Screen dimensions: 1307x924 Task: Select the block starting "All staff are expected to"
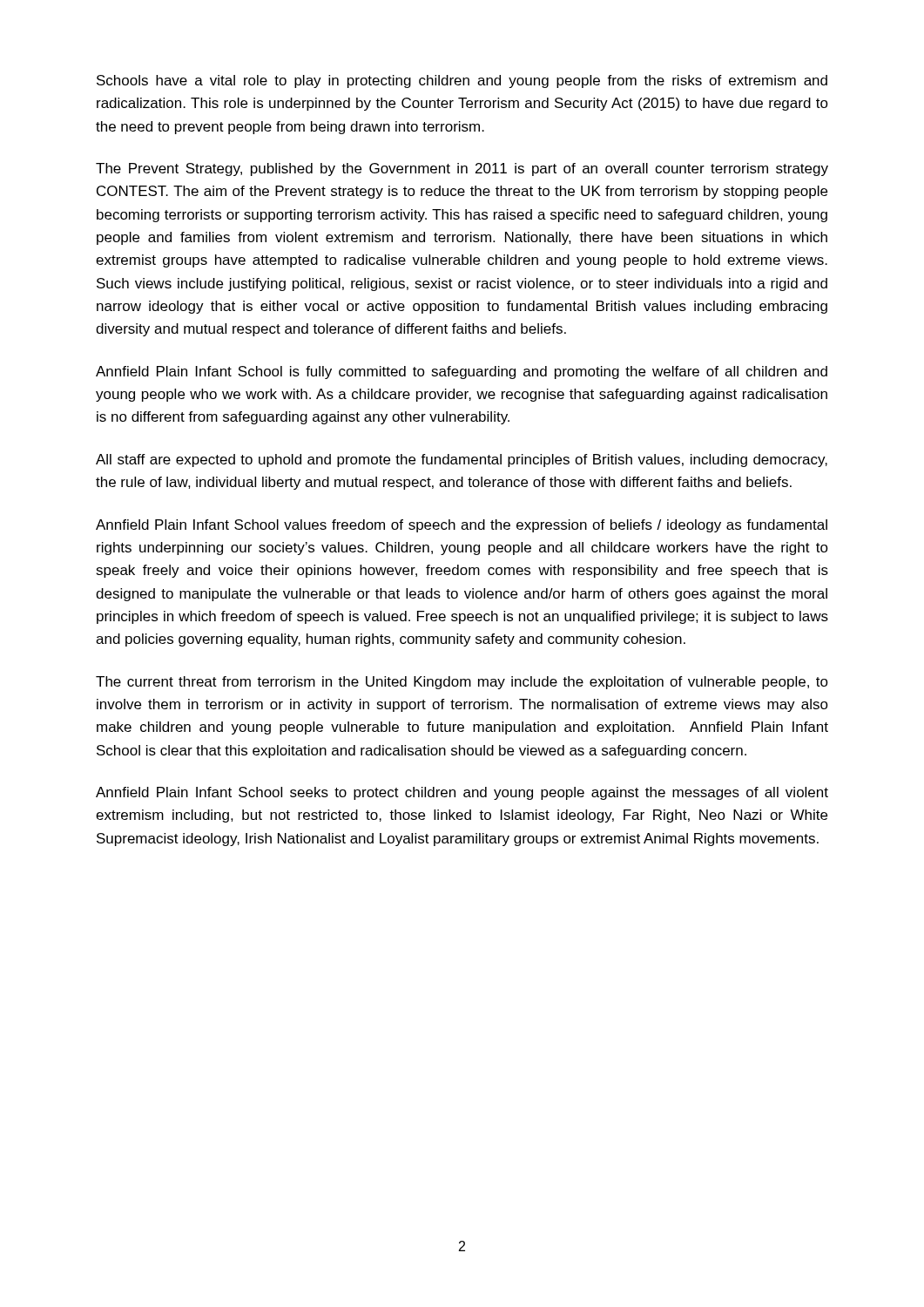(462, 471)
